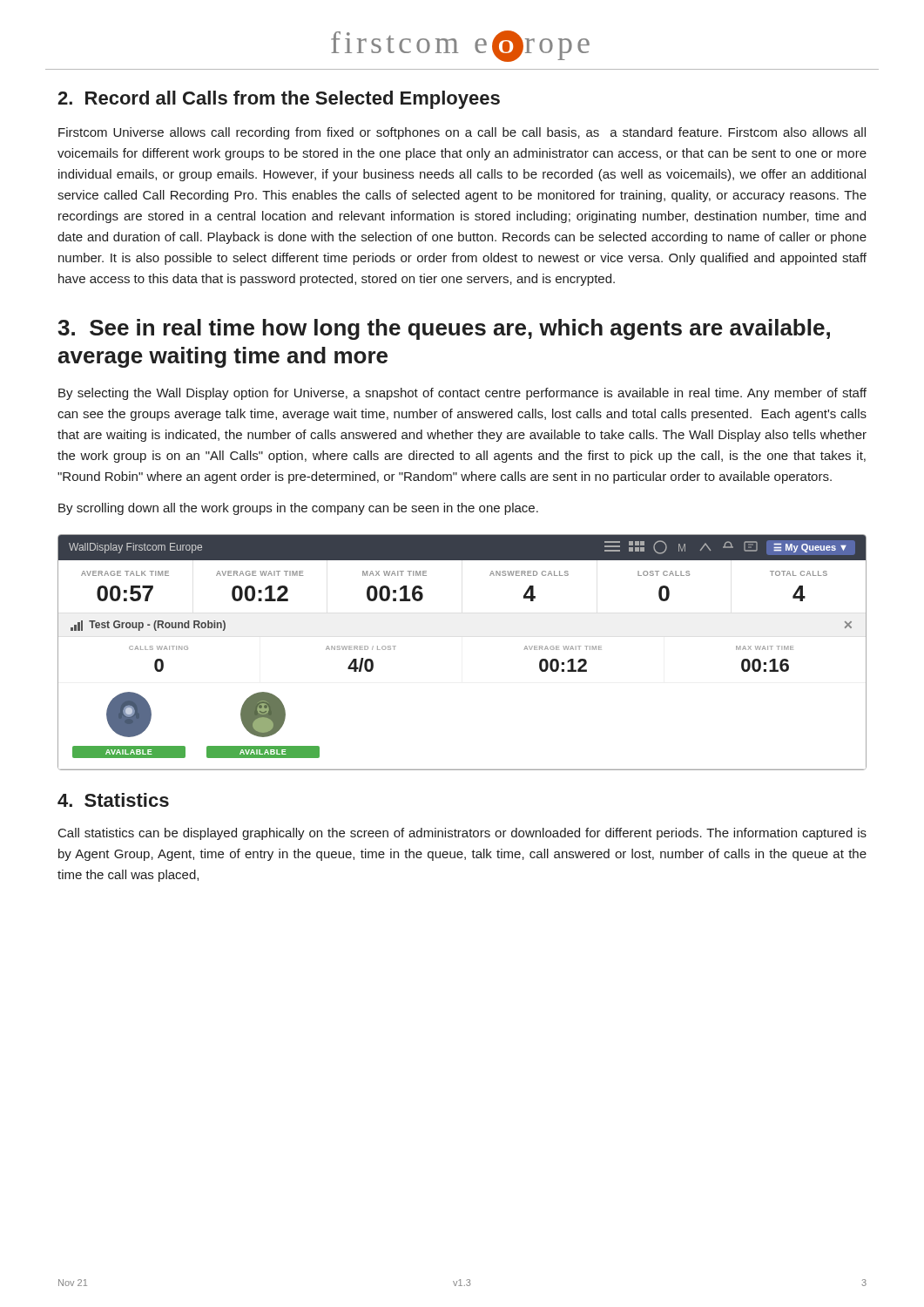924x1307 pixels.
Task: Locate the section header that opens with "2. Record all Calls from the Selected"
Action: click(279, 98)
